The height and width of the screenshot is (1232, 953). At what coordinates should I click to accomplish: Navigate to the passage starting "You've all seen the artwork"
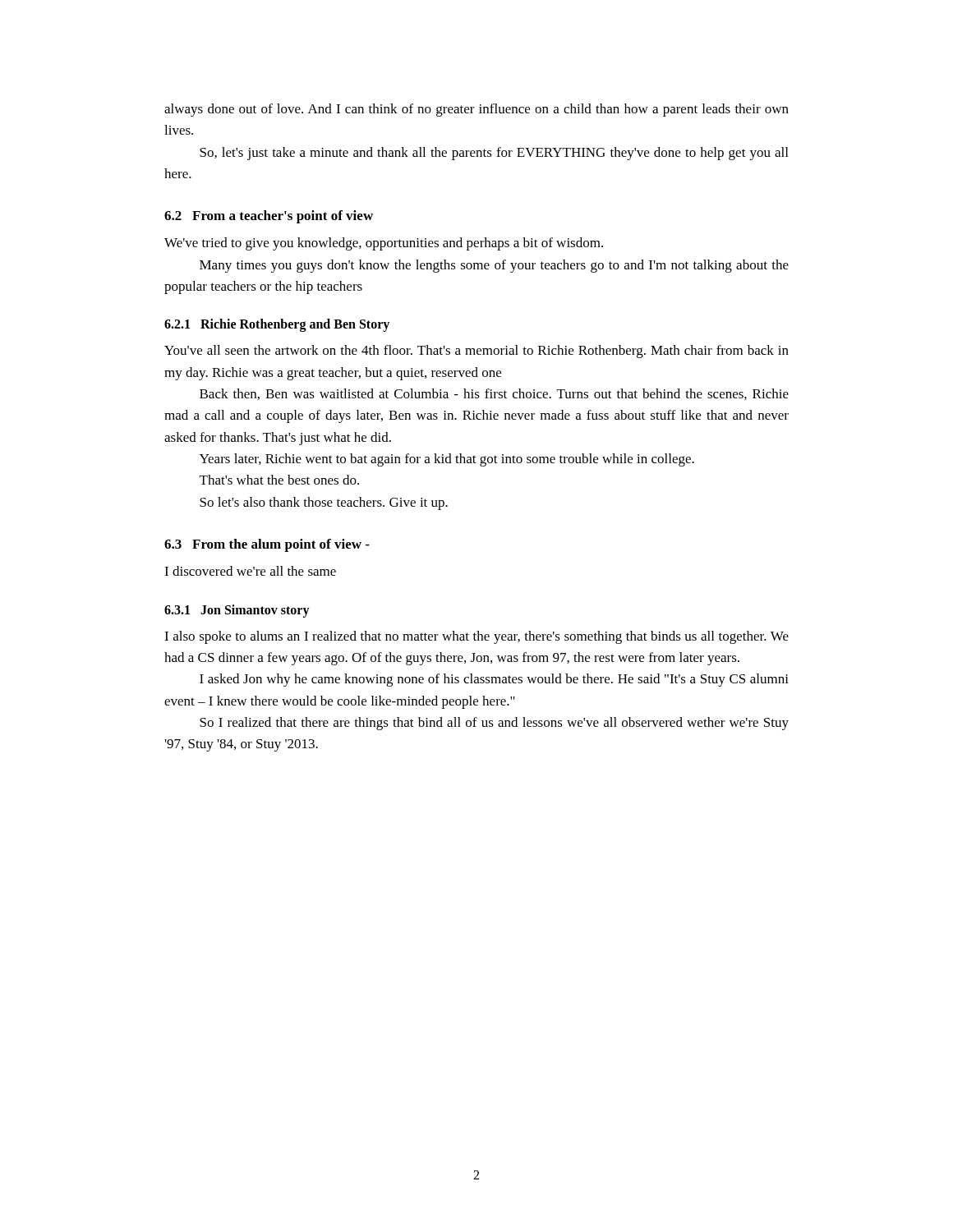tap(476, 427)
